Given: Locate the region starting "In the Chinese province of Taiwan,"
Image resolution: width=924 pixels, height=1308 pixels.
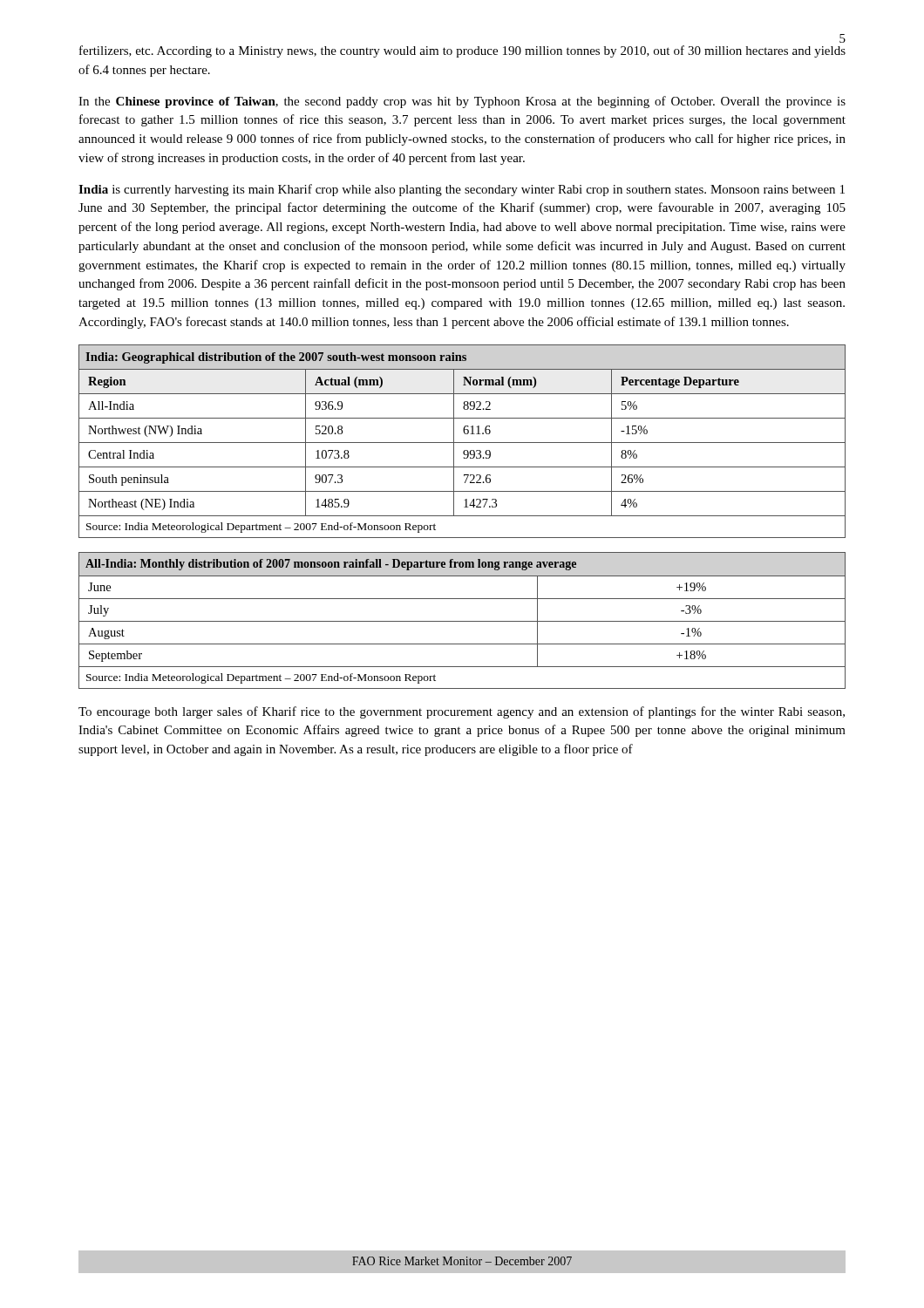Looking at the screenshot, I should (x=462, y=130).
